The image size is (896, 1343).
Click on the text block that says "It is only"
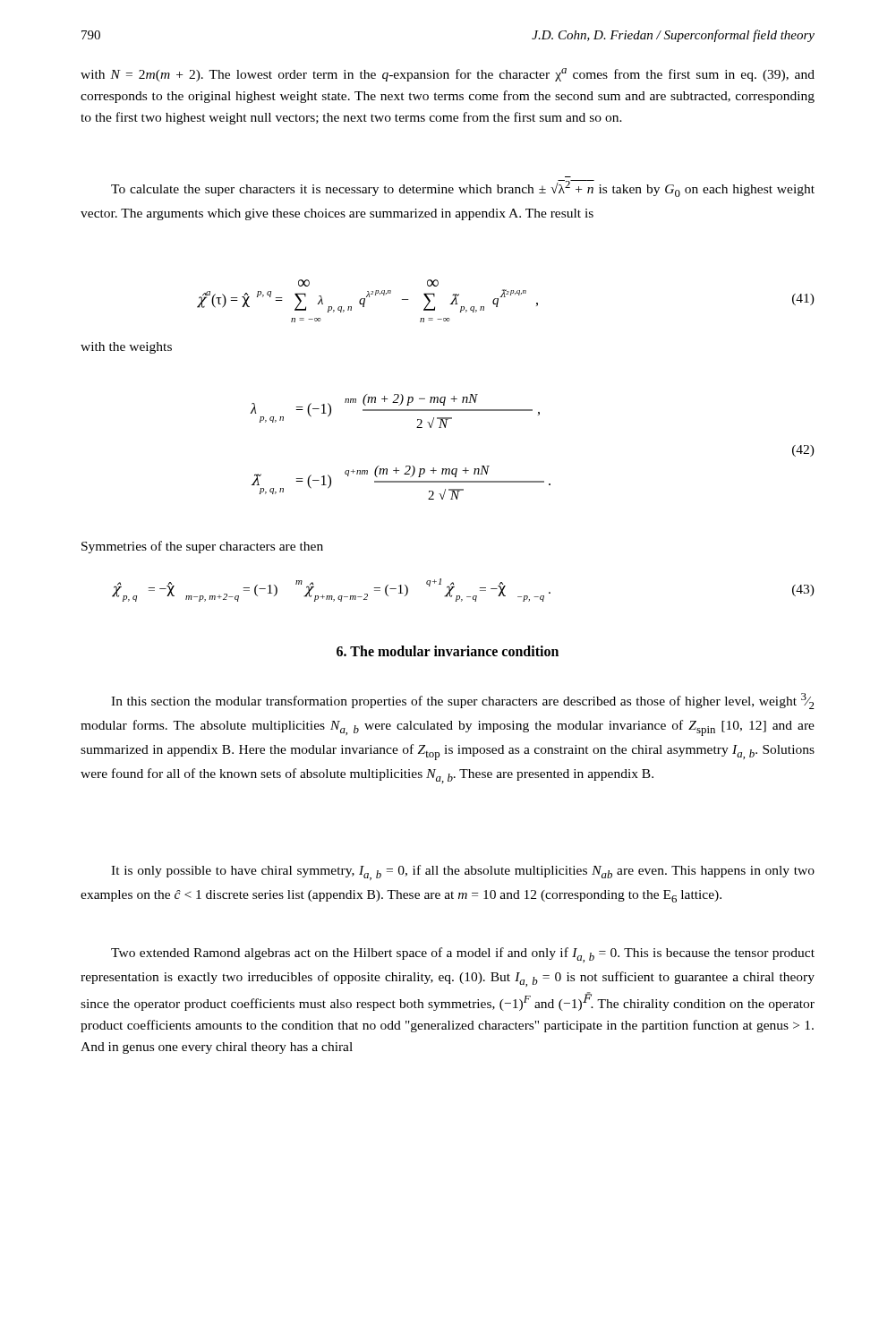[448, 884]
